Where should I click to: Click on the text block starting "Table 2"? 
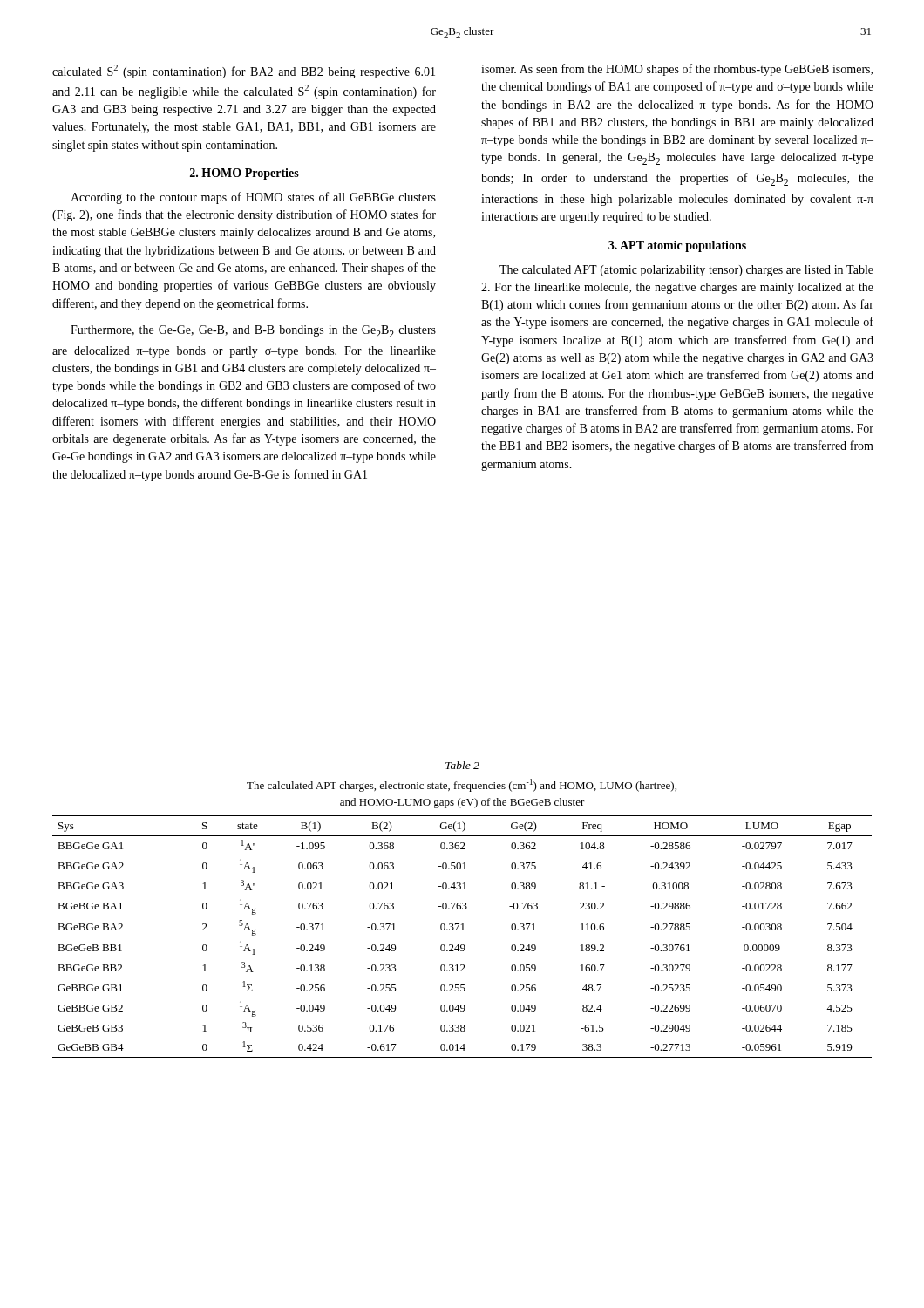tap(462, 765)
